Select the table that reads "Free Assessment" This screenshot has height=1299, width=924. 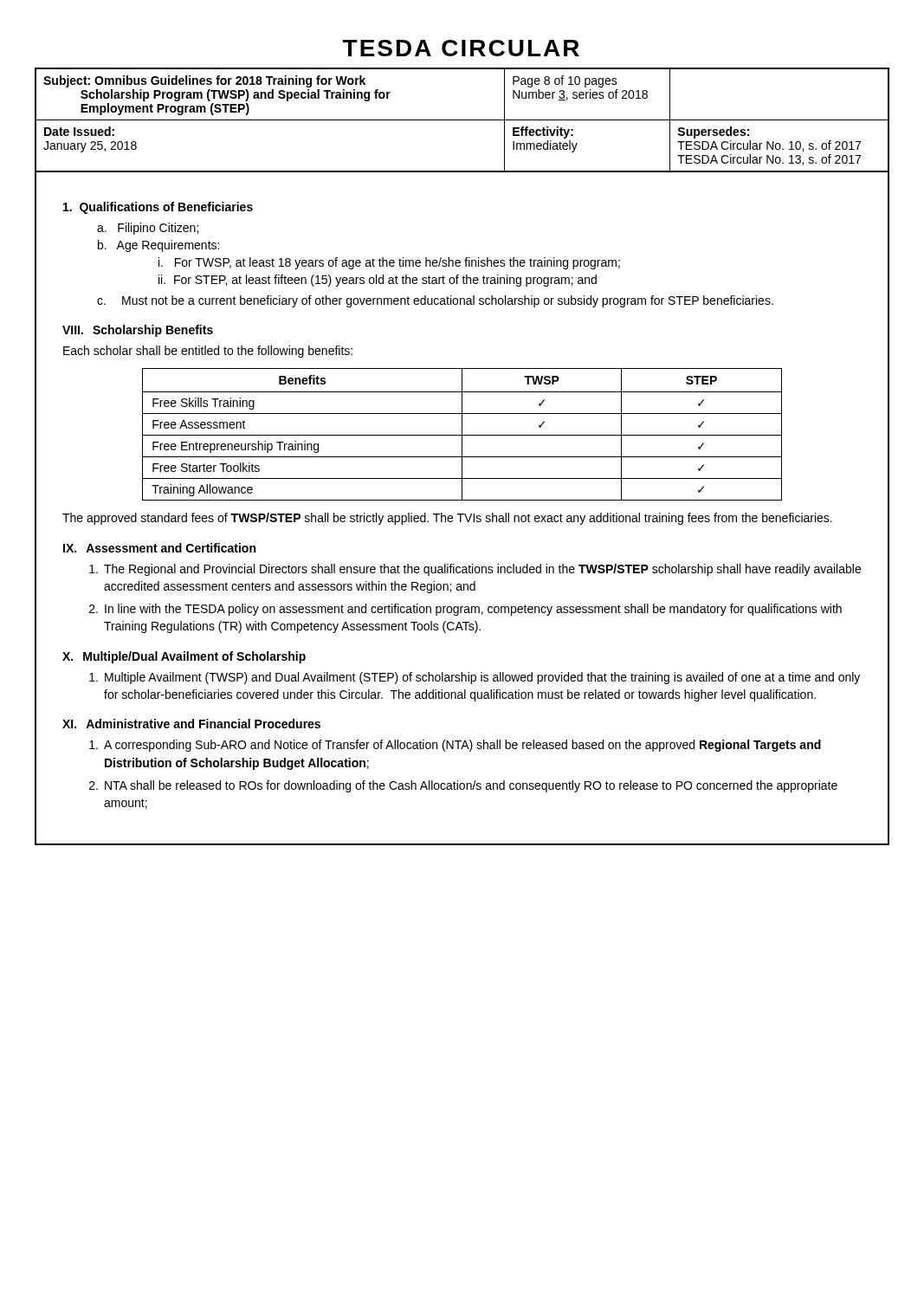pyautogui.click(x=462, y=435)
